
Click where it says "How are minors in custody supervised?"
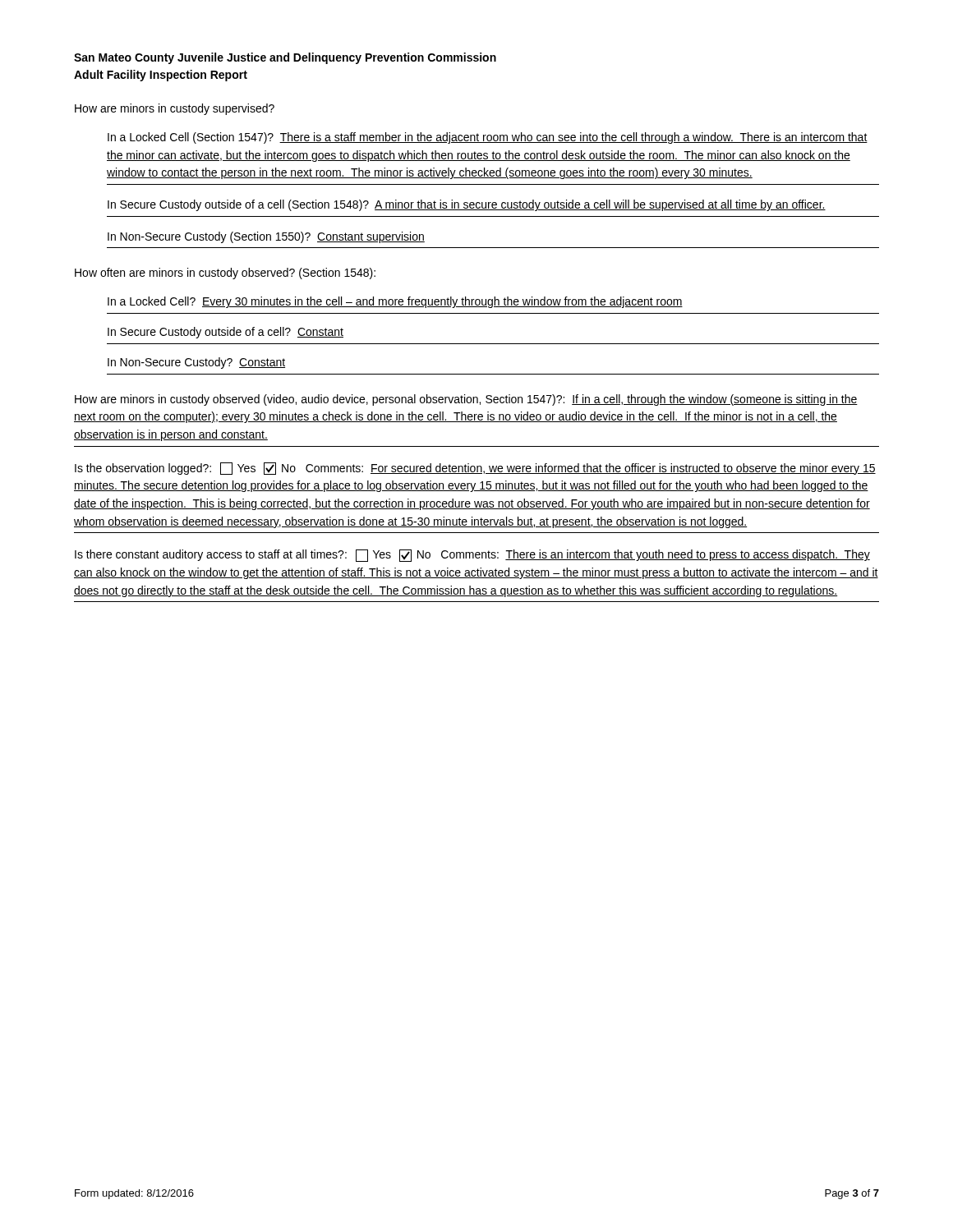point(174,108)
